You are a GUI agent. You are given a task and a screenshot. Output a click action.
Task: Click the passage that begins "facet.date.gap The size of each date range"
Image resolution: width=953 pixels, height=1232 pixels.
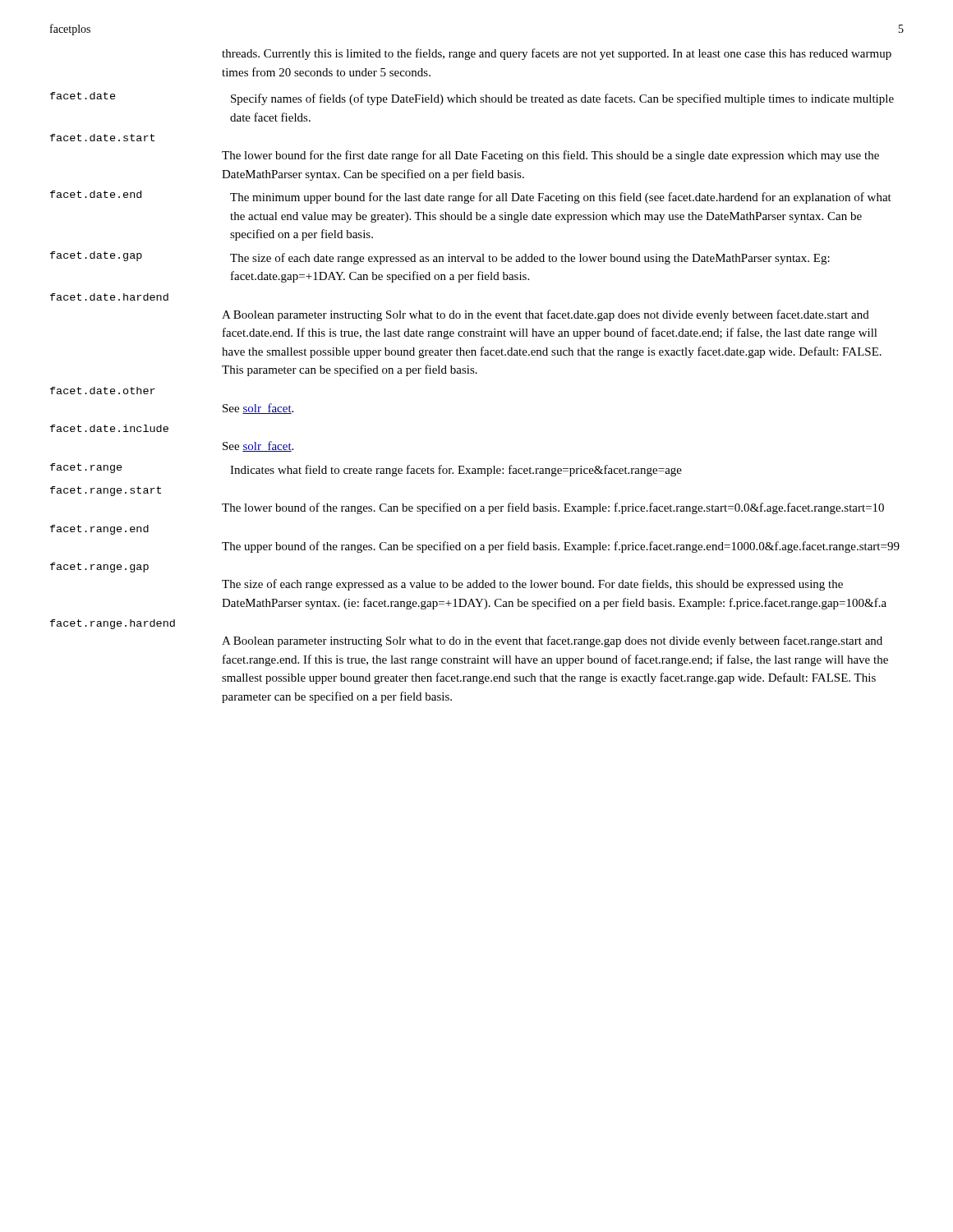pyautogui.click(x=476, y=267)
